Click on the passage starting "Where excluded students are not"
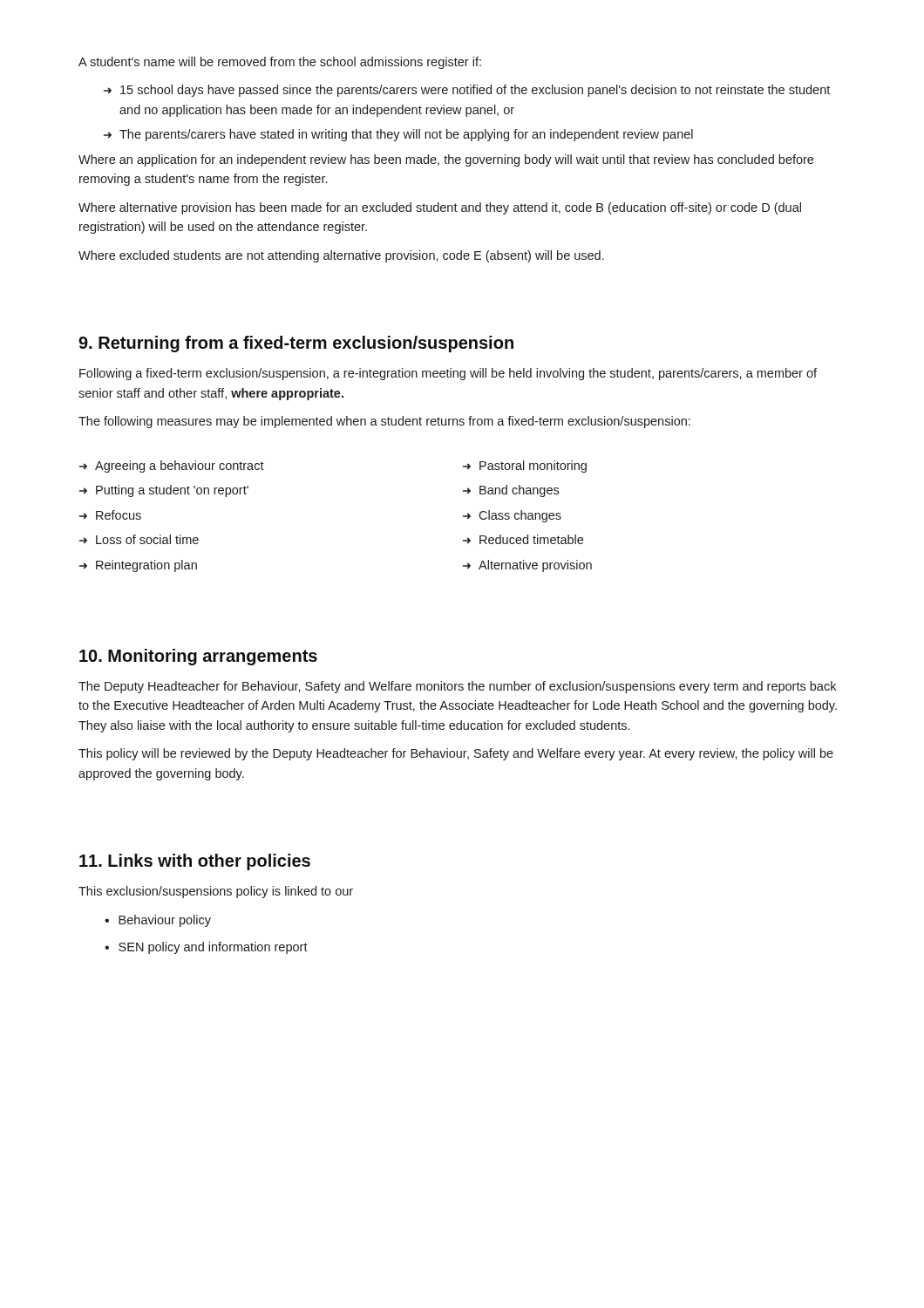 (x=342, y=255)
